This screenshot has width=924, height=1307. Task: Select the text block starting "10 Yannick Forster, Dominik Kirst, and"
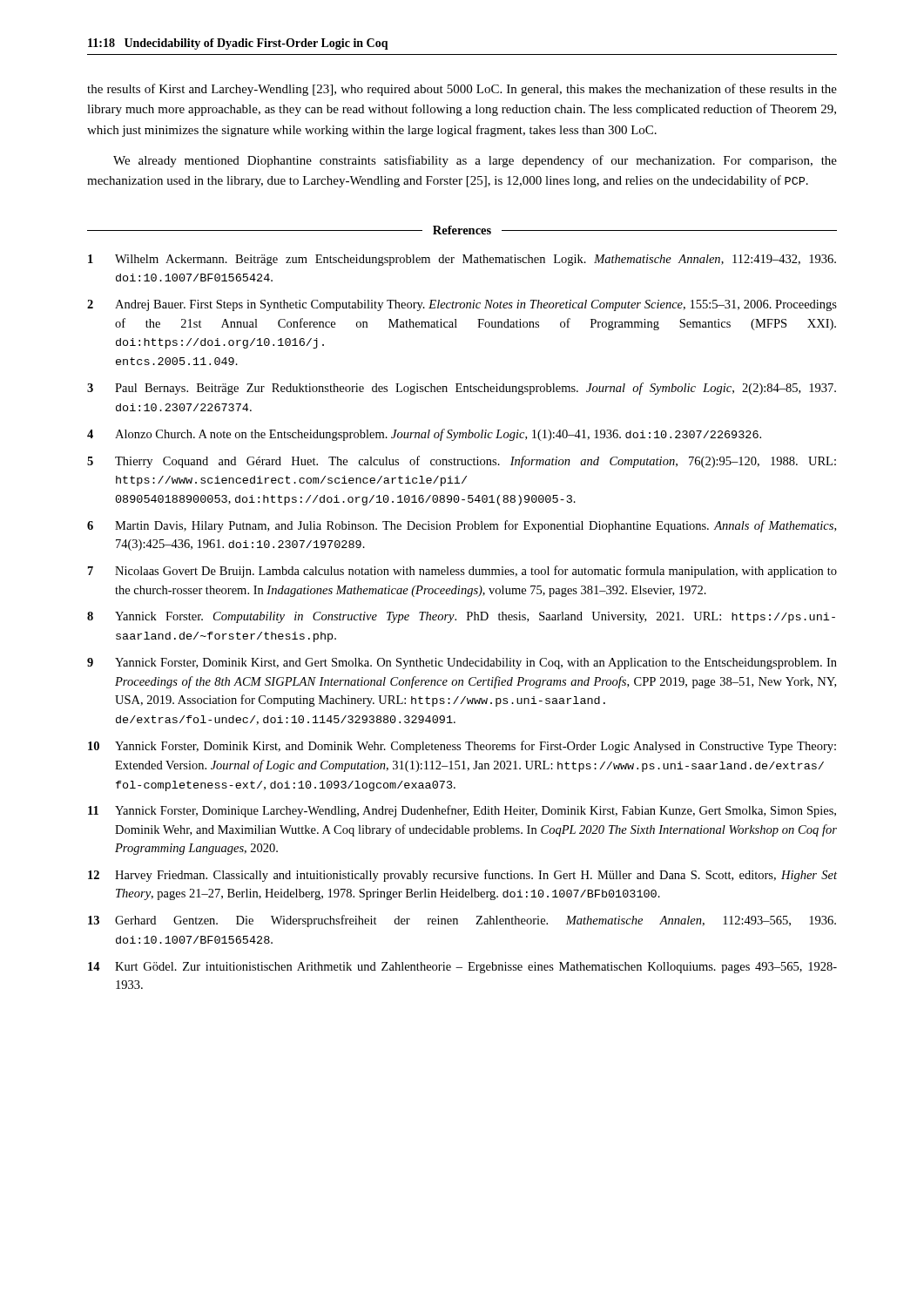(462, 766)
